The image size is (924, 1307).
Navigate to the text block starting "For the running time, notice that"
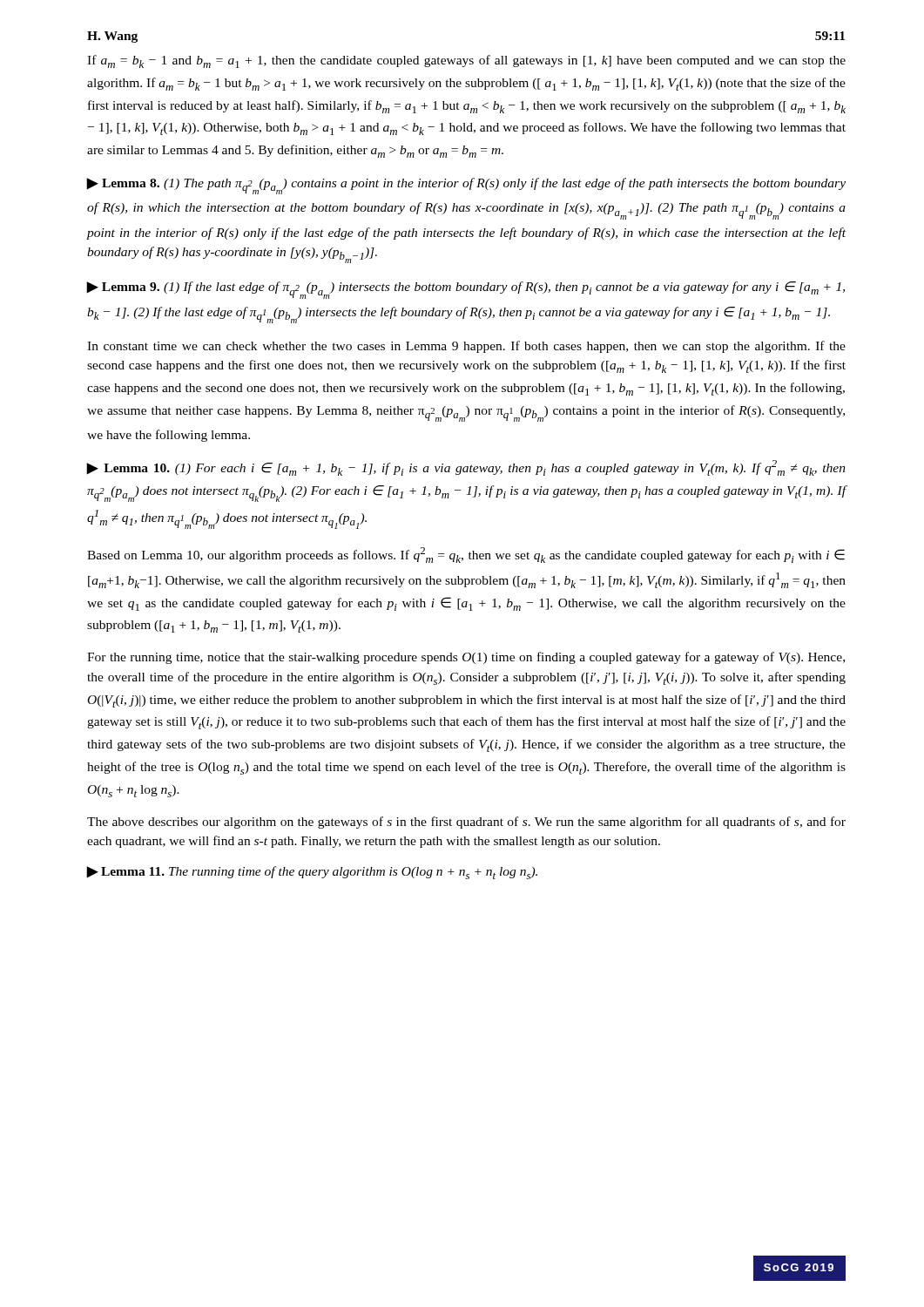click(x=466, y=725)
